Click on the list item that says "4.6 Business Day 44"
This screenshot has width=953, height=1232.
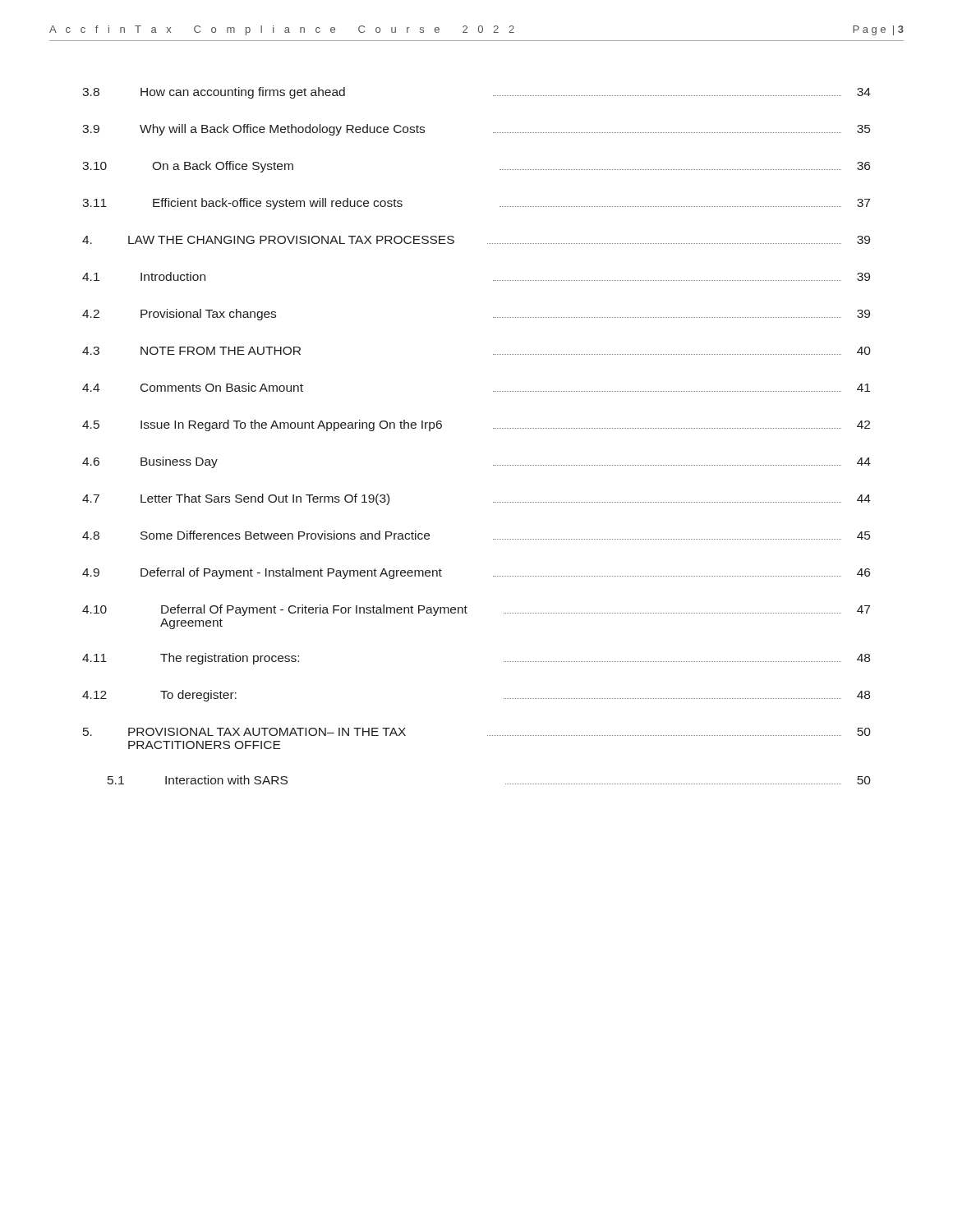pos(182,462)
